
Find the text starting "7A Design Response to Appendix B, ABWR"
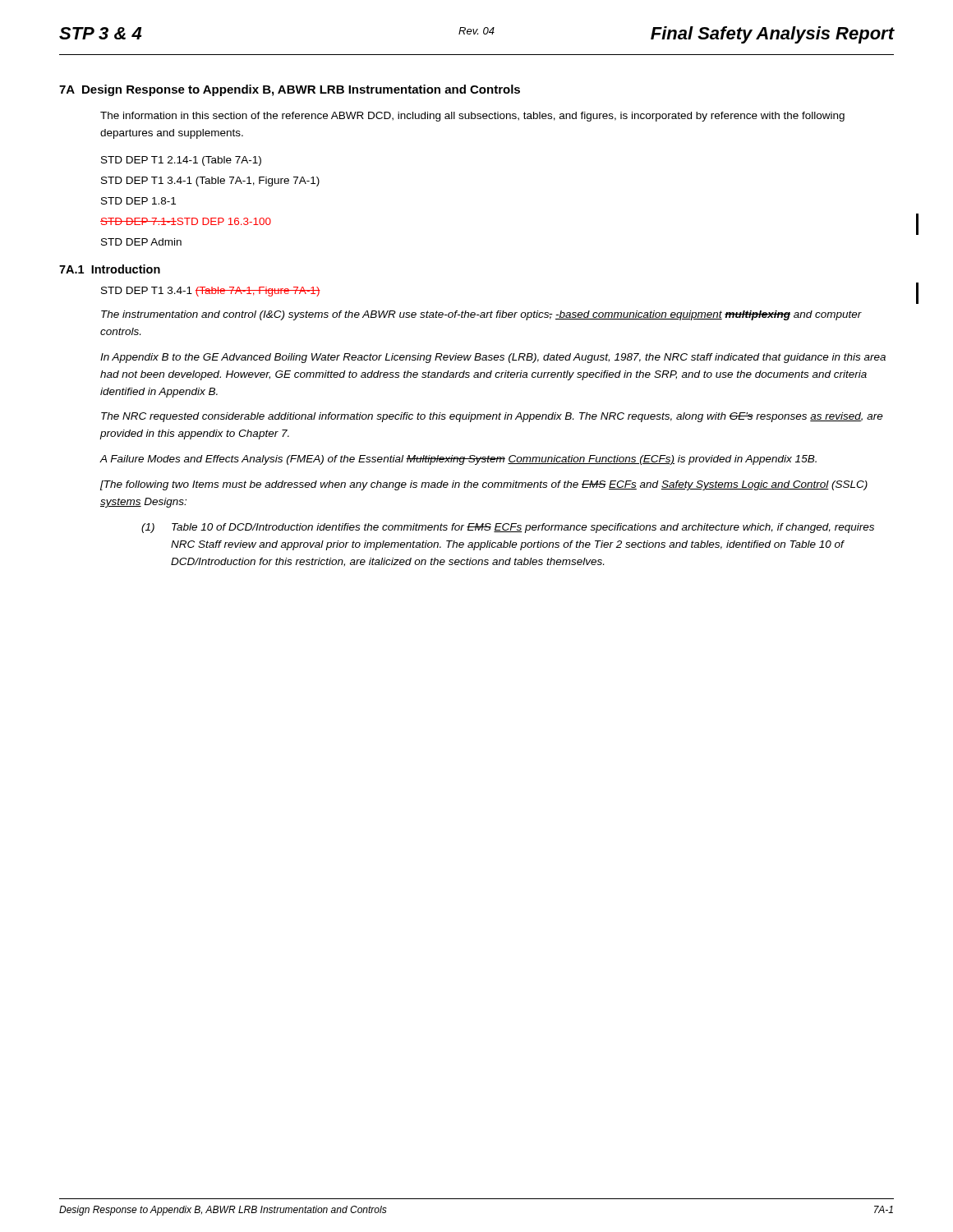(x=290, y=89)
